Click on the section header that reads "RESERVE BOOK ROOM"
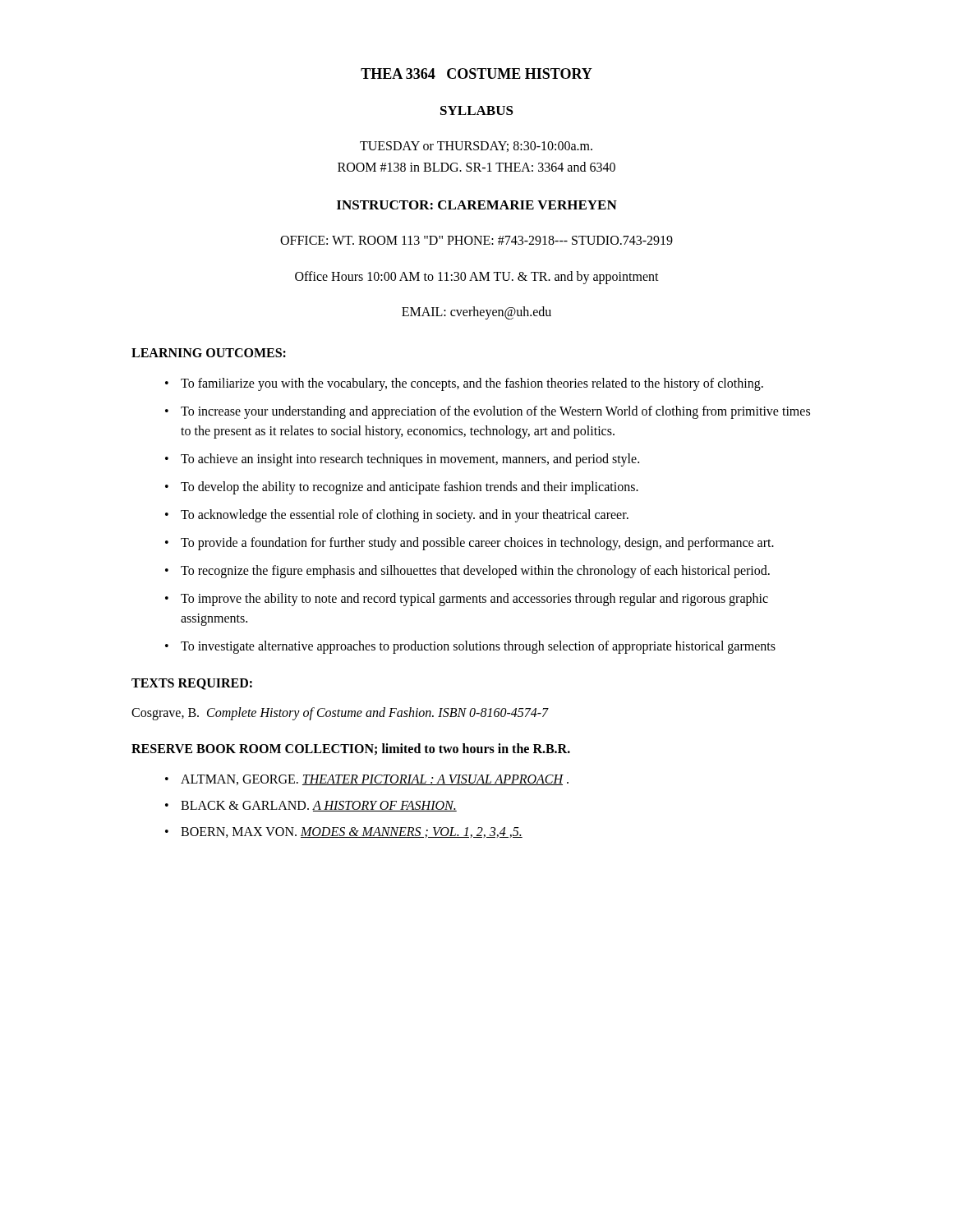The image size is (953, 1232). point(351,748)
